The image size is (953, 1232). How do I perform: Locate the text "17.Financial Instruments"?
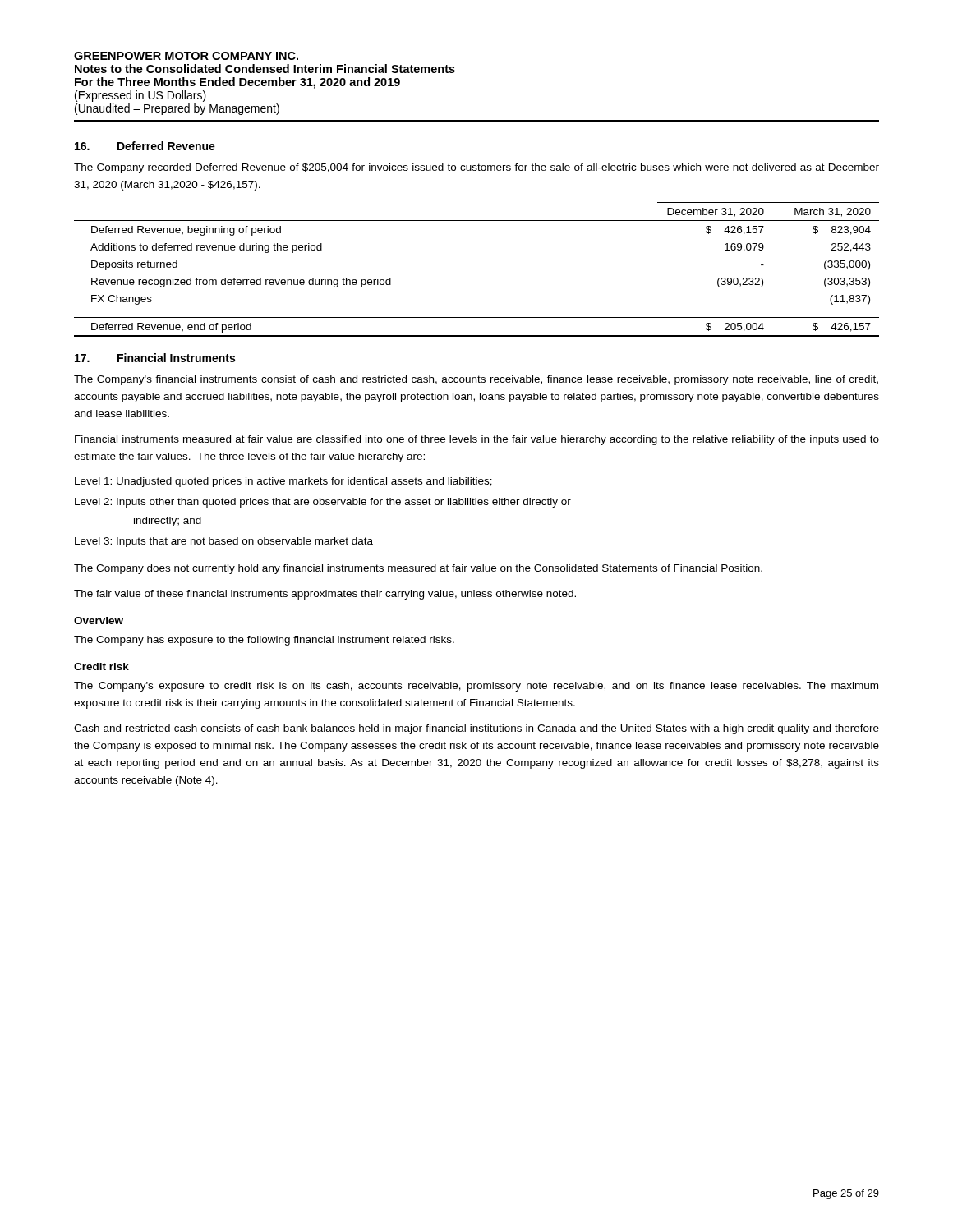click(x=155, y=358)
